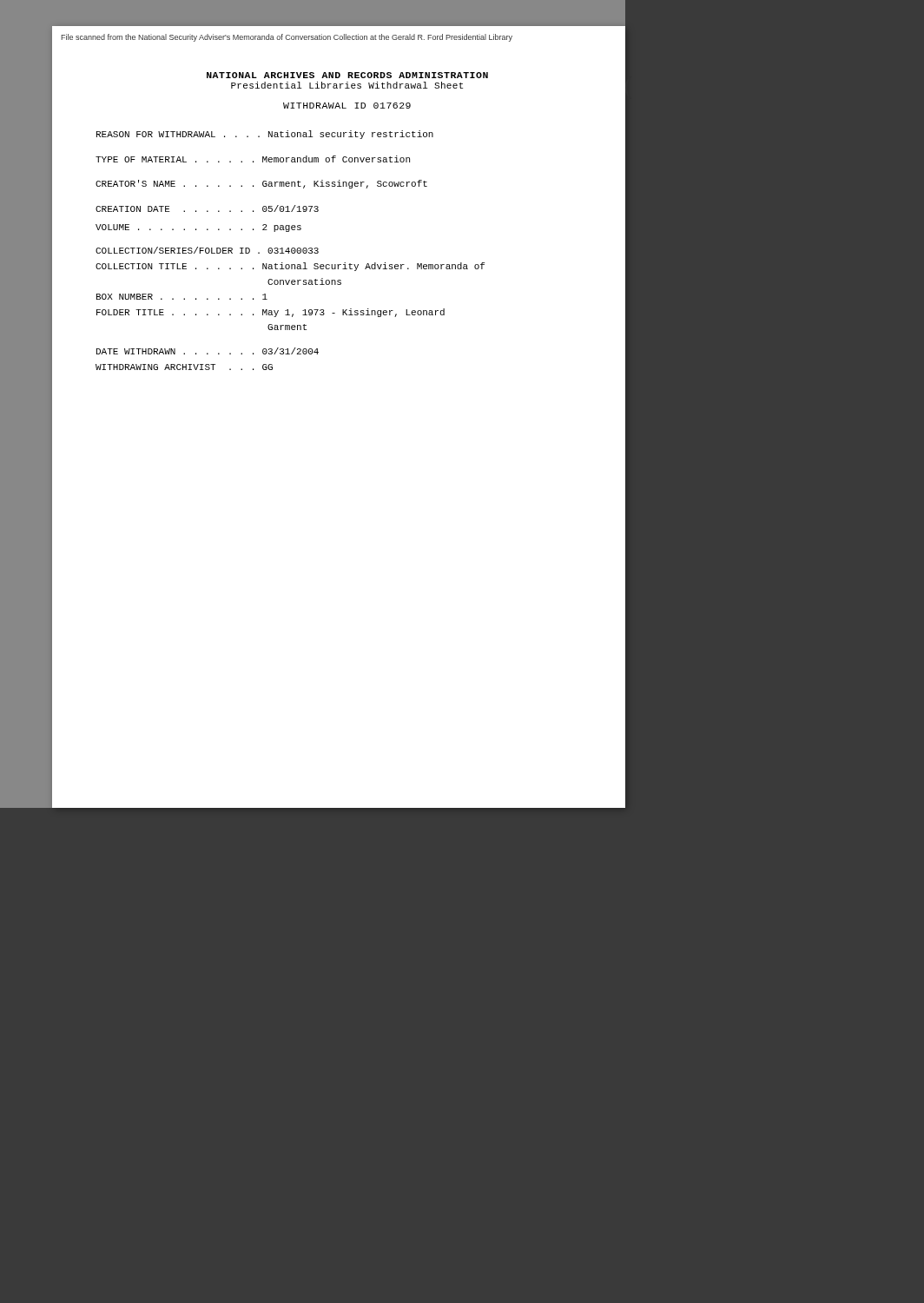The height and width of the screenshot is (1303, 924).
Task: Locate the text block starting "VOLUME . ."
Action: coord(199,227)
